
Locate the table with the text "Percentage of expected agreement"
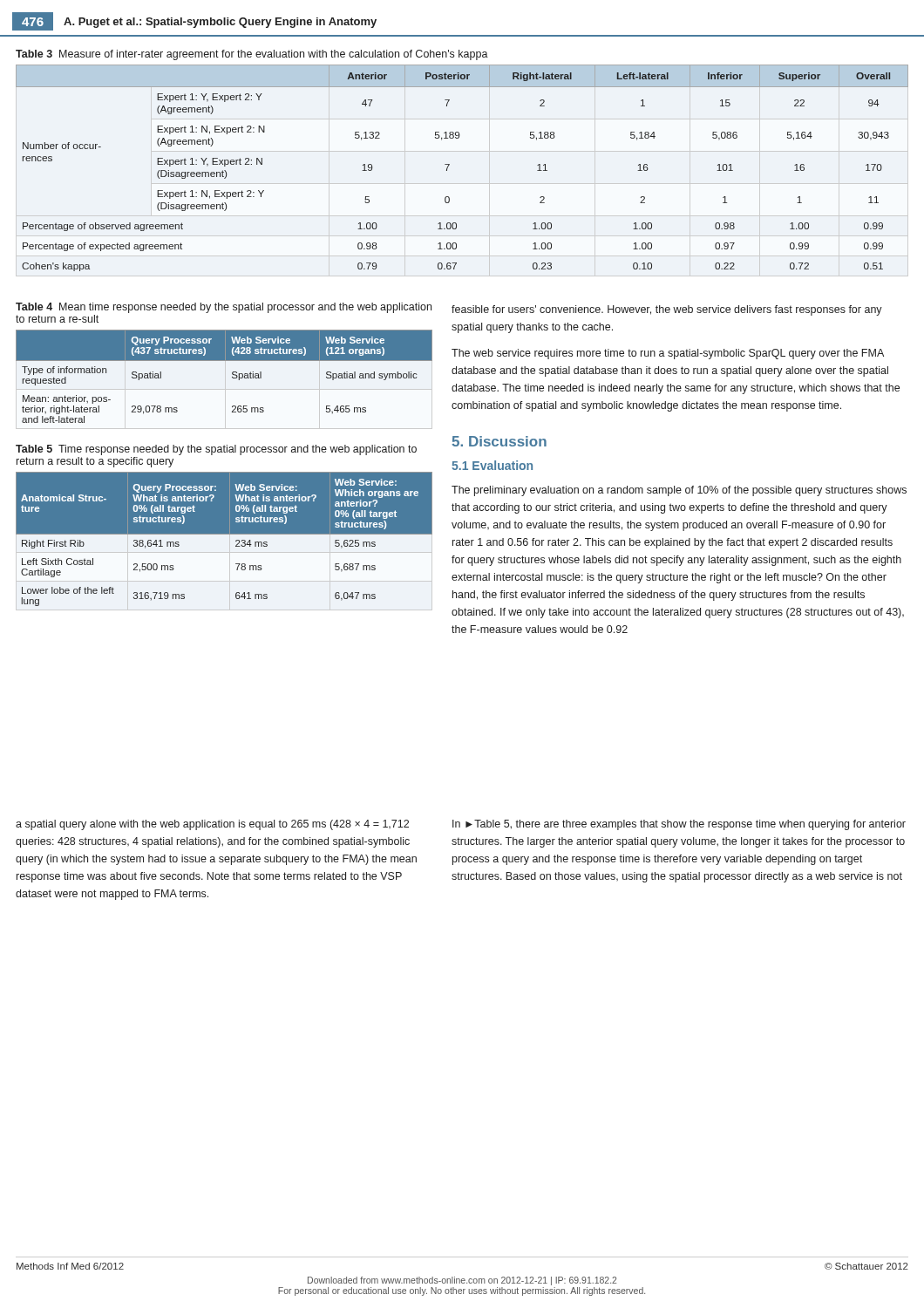pyautogui.click(x=462, y=170)
